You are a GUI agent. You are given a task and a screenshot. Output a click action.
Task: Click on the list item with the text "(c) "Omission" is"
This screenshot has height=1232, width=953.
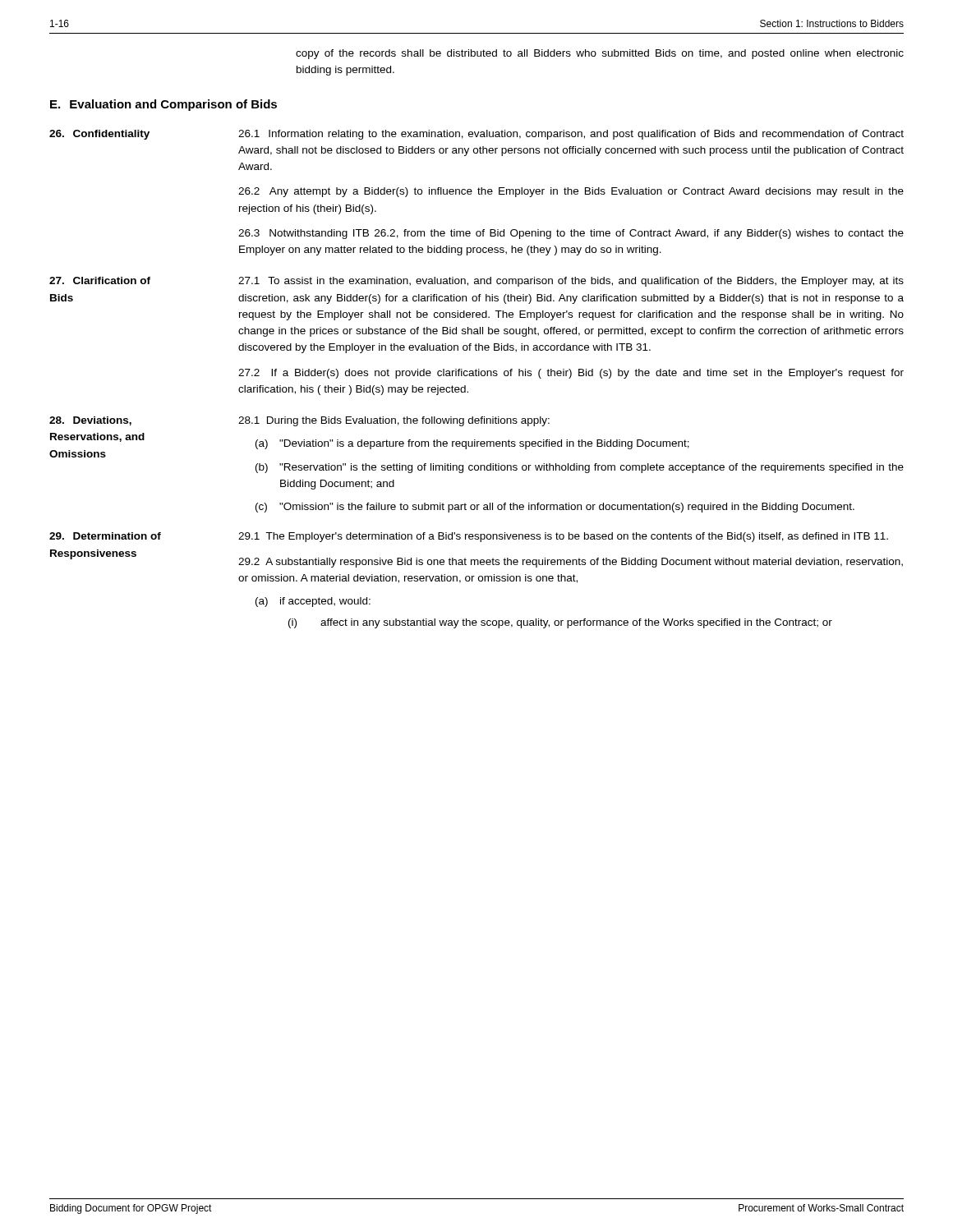[579, 507]
